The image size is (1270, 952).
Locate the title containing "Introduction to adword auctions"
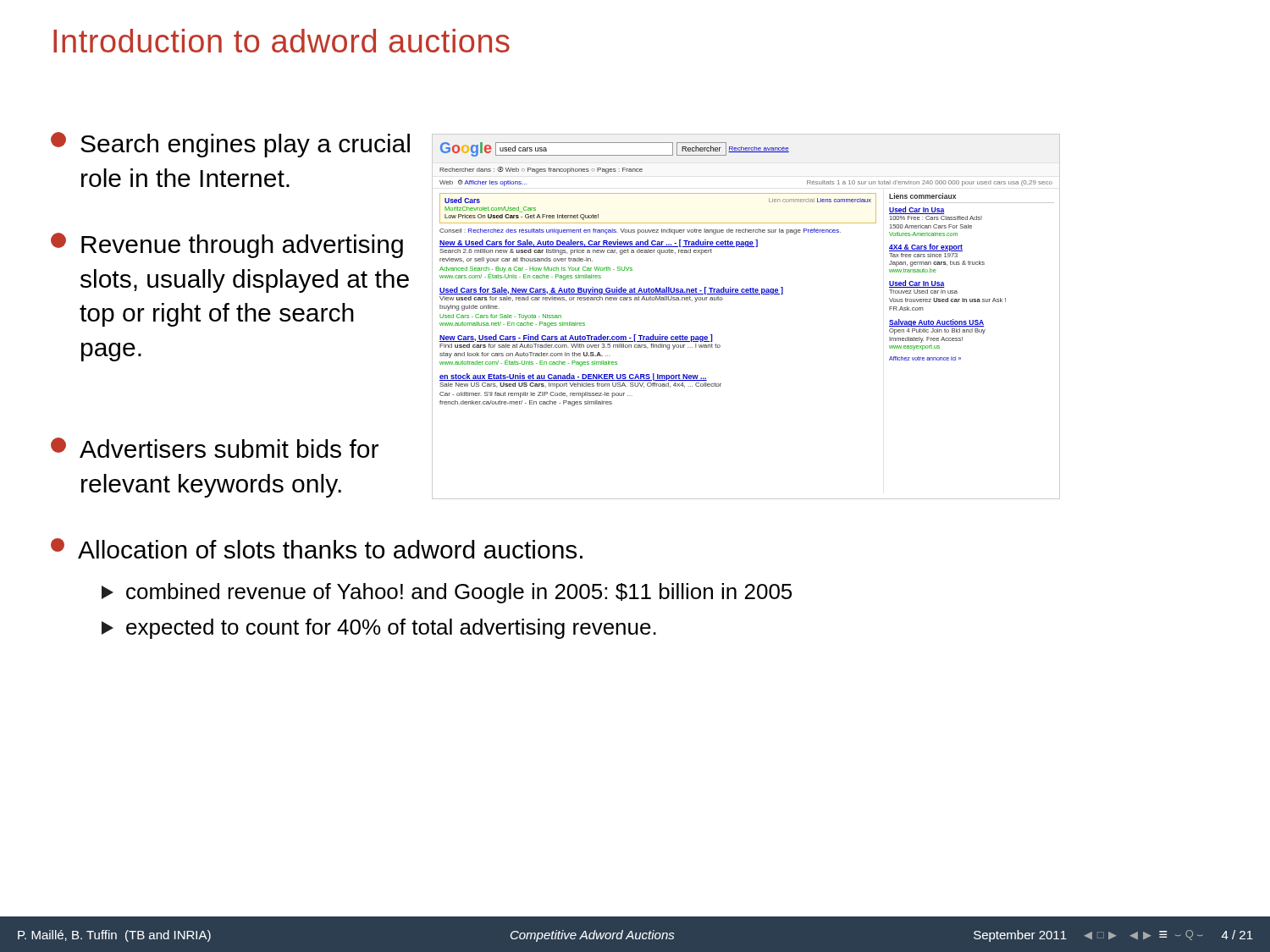tap(281, 41)
